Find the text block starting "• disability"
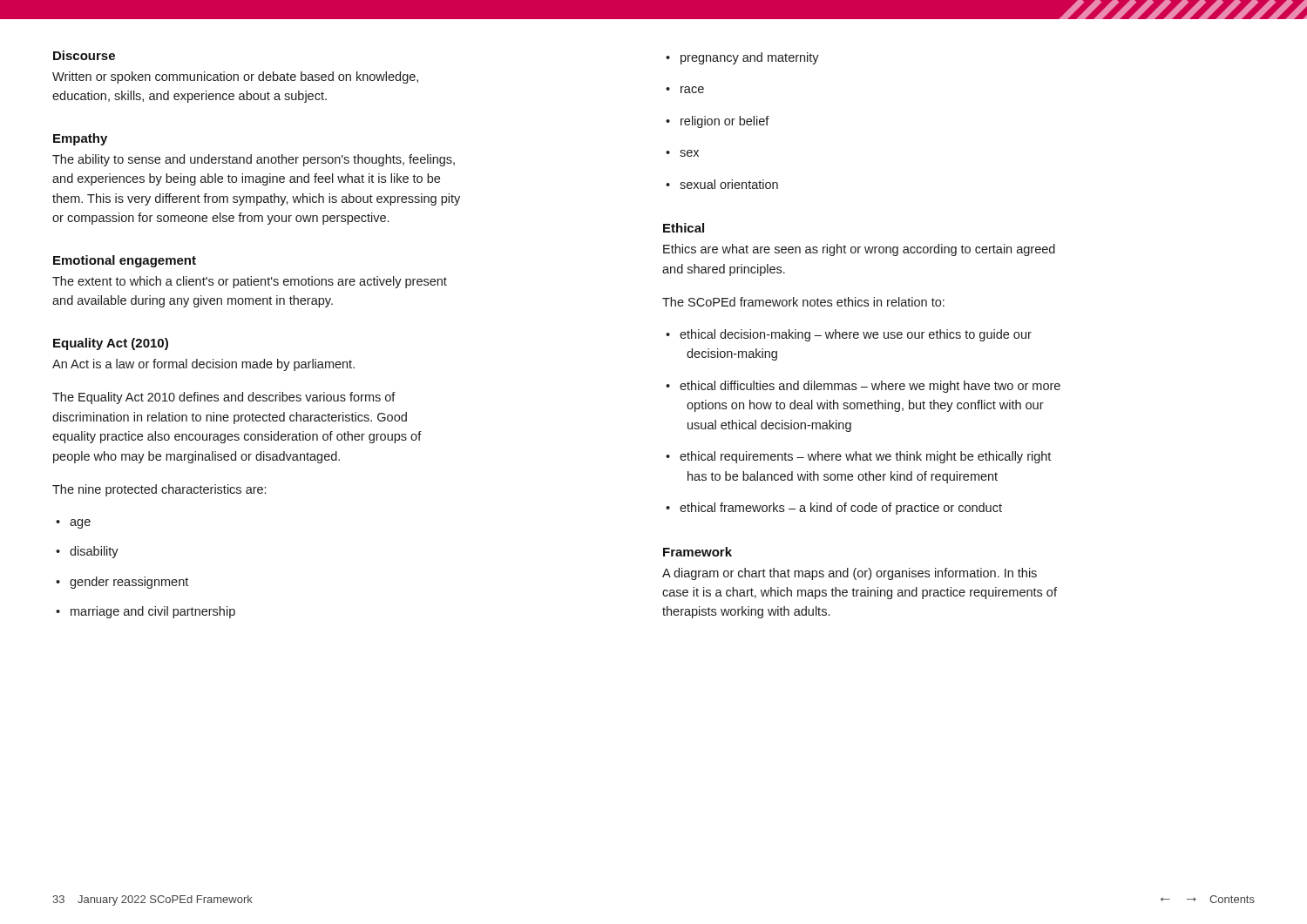The height and width of the screenshot is (924, 1307). 87,551
